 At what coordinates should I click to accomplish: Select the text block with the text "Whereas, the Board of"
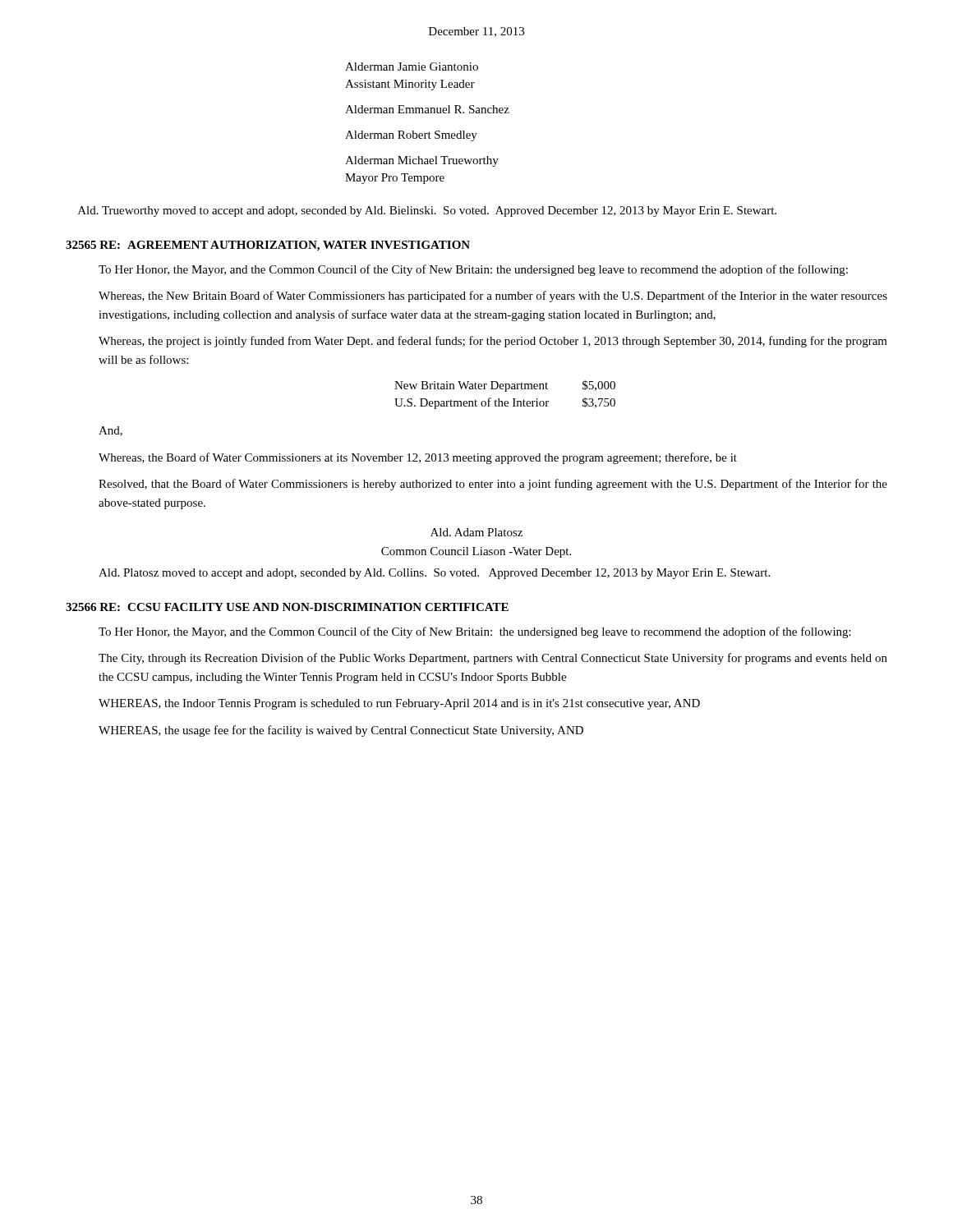click(x=418, y=457)
